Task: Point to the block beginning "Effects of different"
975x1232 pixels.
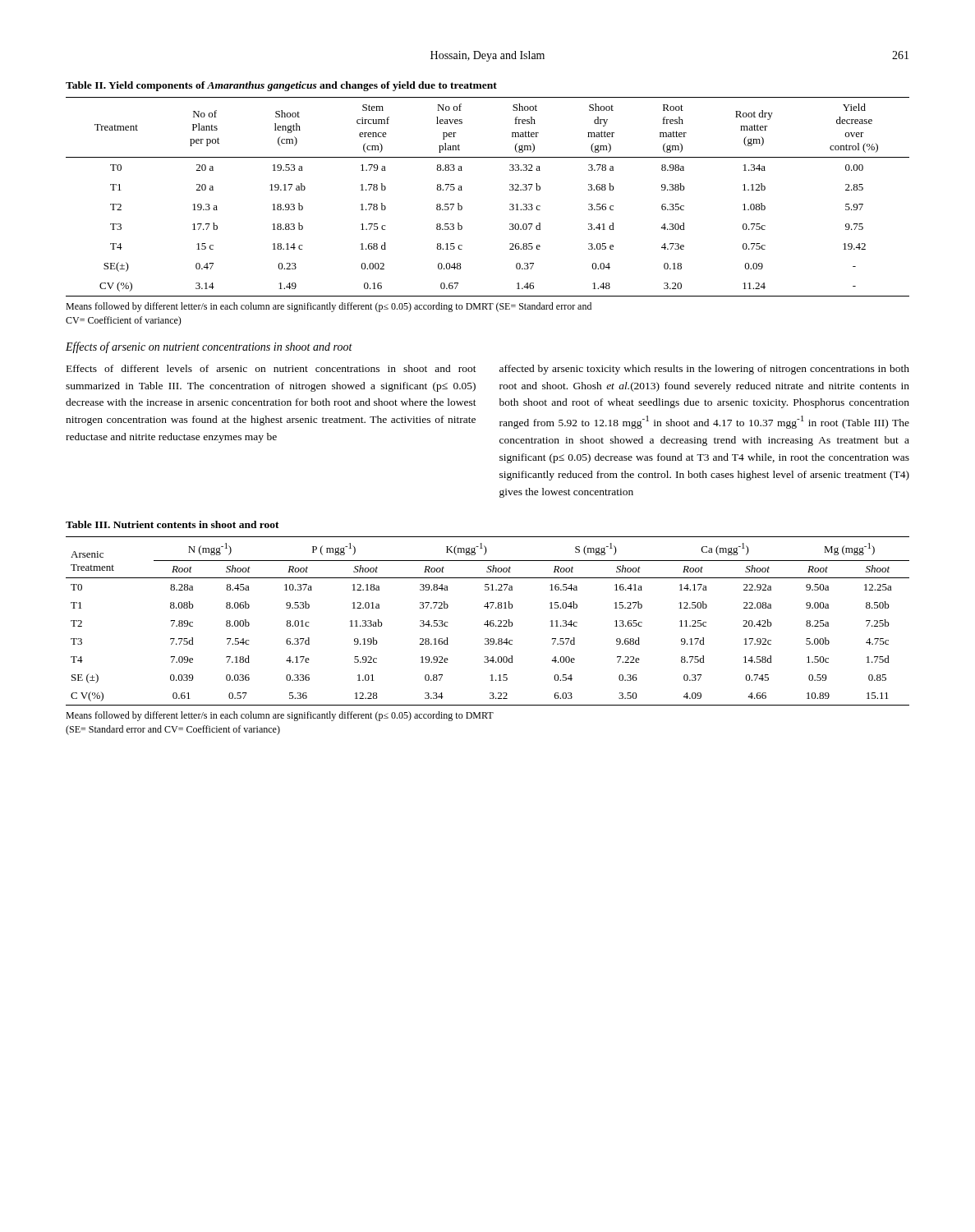Action: (x=271, y=402)
